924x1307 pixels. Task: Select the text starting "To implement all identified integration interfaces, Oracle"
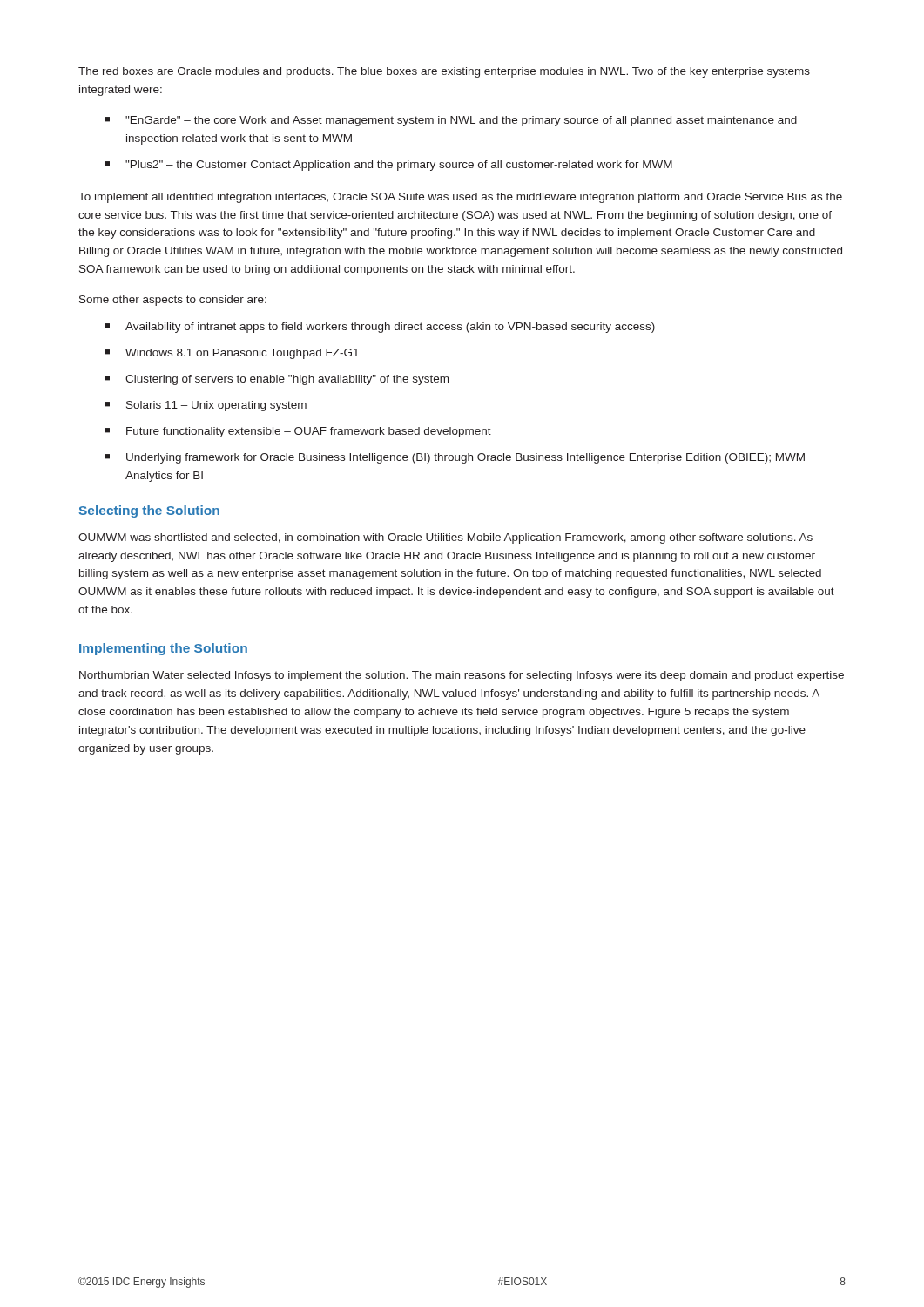(461, 233)
